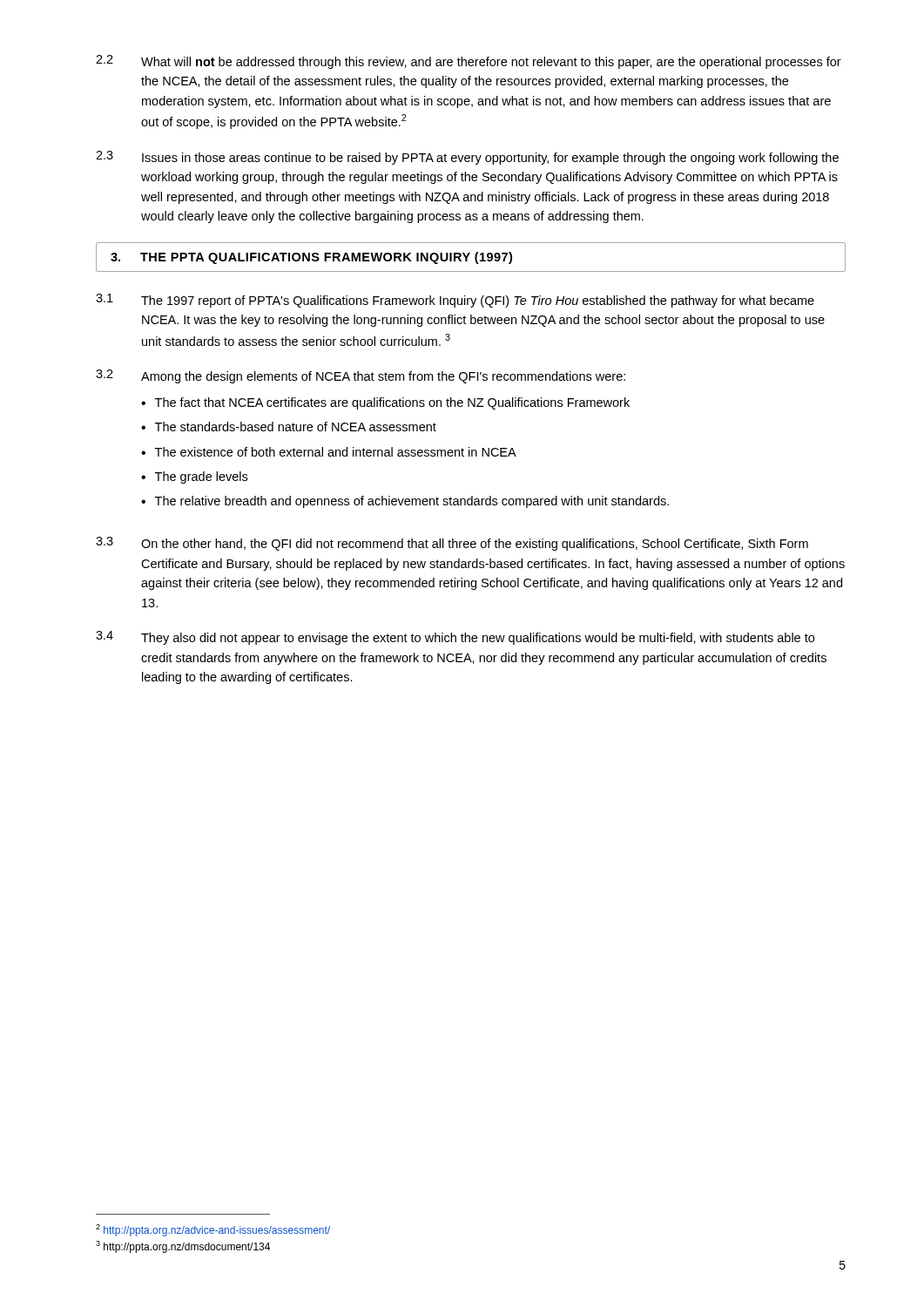Where does it say "3 http://ppta.org.nz/dmsdocument/134"?

click(x=183, y=1246)
